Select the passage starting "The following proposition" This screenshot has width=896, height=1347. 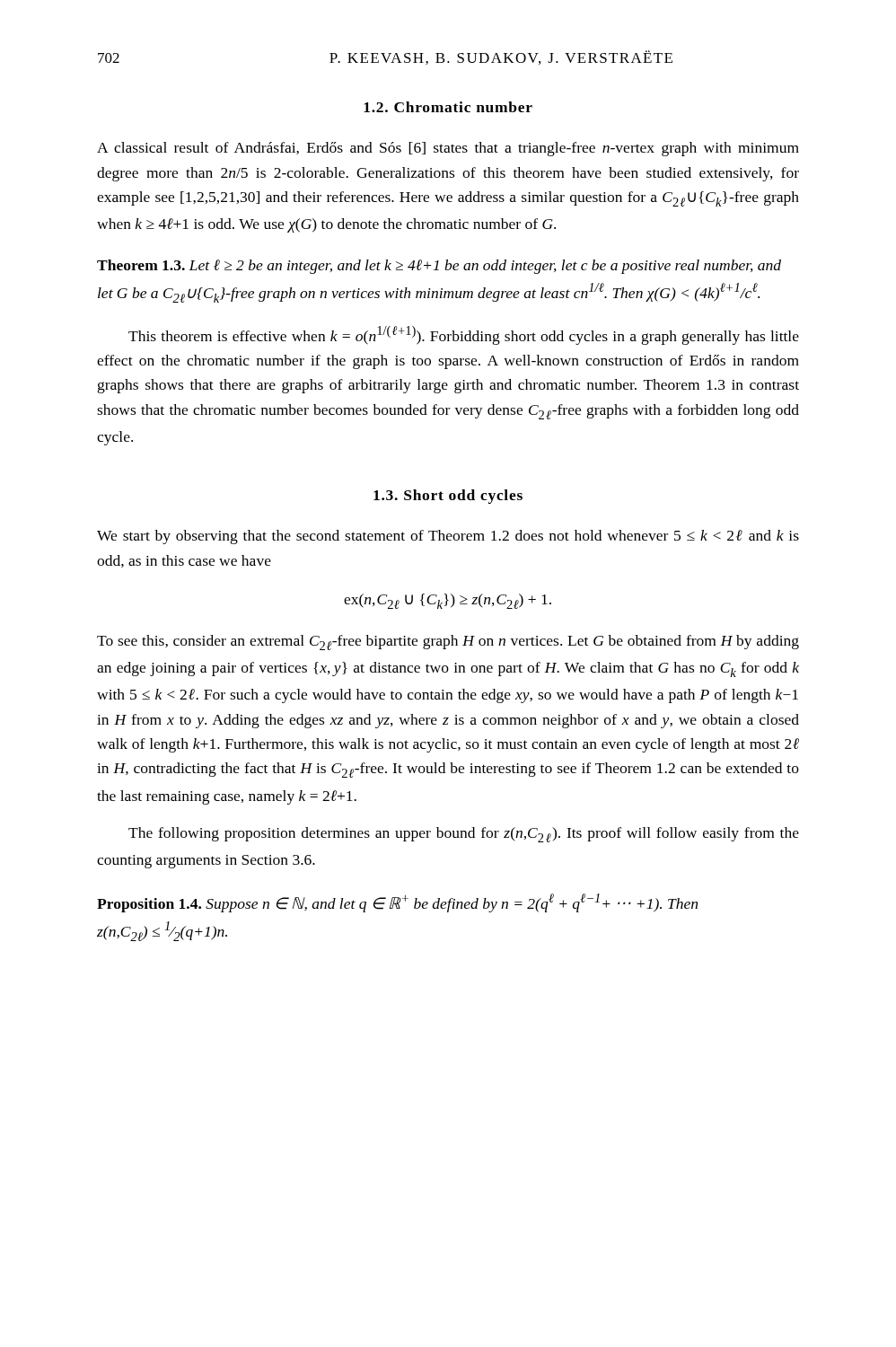(448, 846)
